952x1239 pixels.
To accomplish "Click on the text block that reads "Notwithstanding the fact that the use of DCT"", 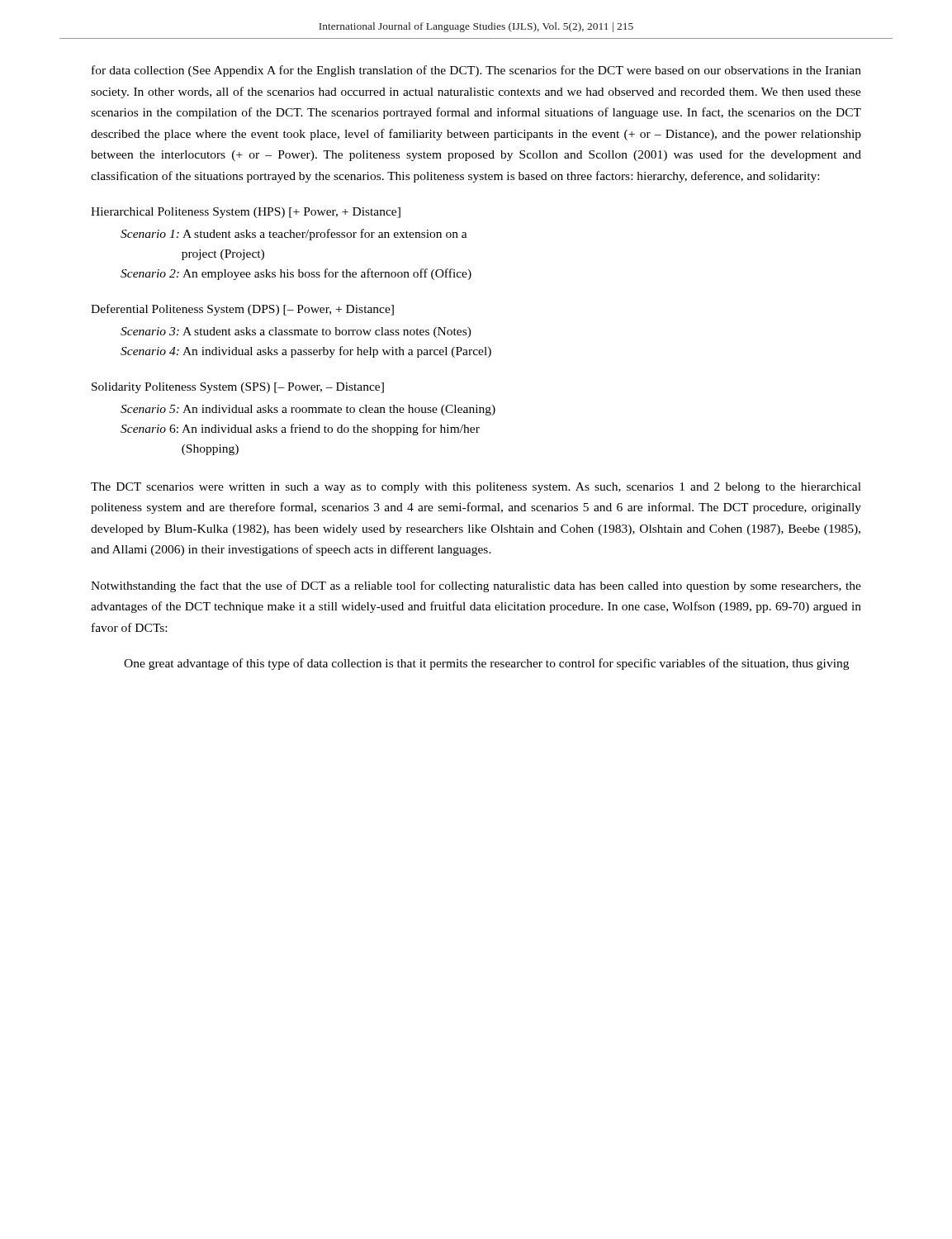I will pyautogui.click(x=476, y=606).
